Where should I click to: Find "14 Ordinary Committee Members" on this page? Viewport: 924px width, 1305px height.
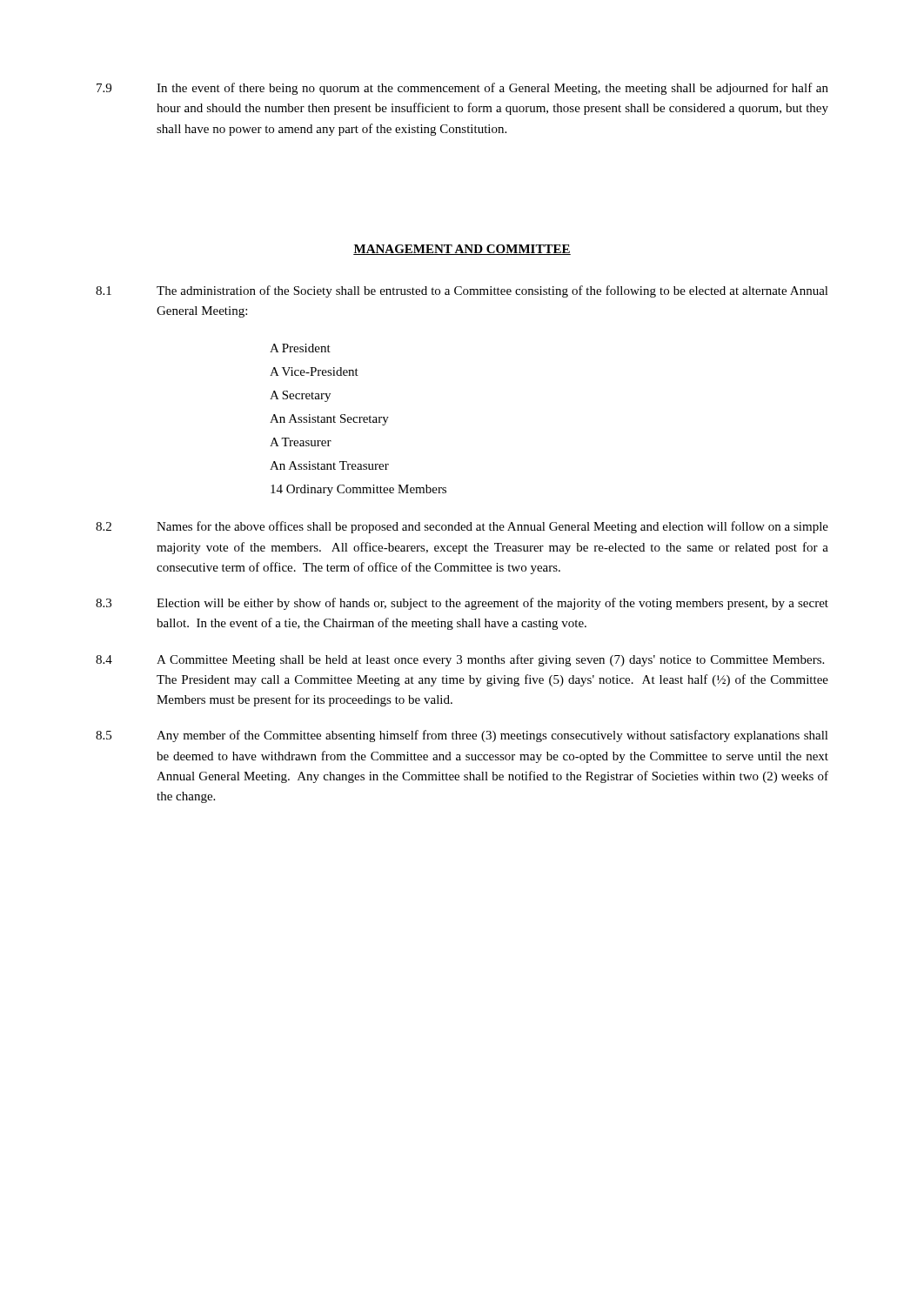point(358,489)
